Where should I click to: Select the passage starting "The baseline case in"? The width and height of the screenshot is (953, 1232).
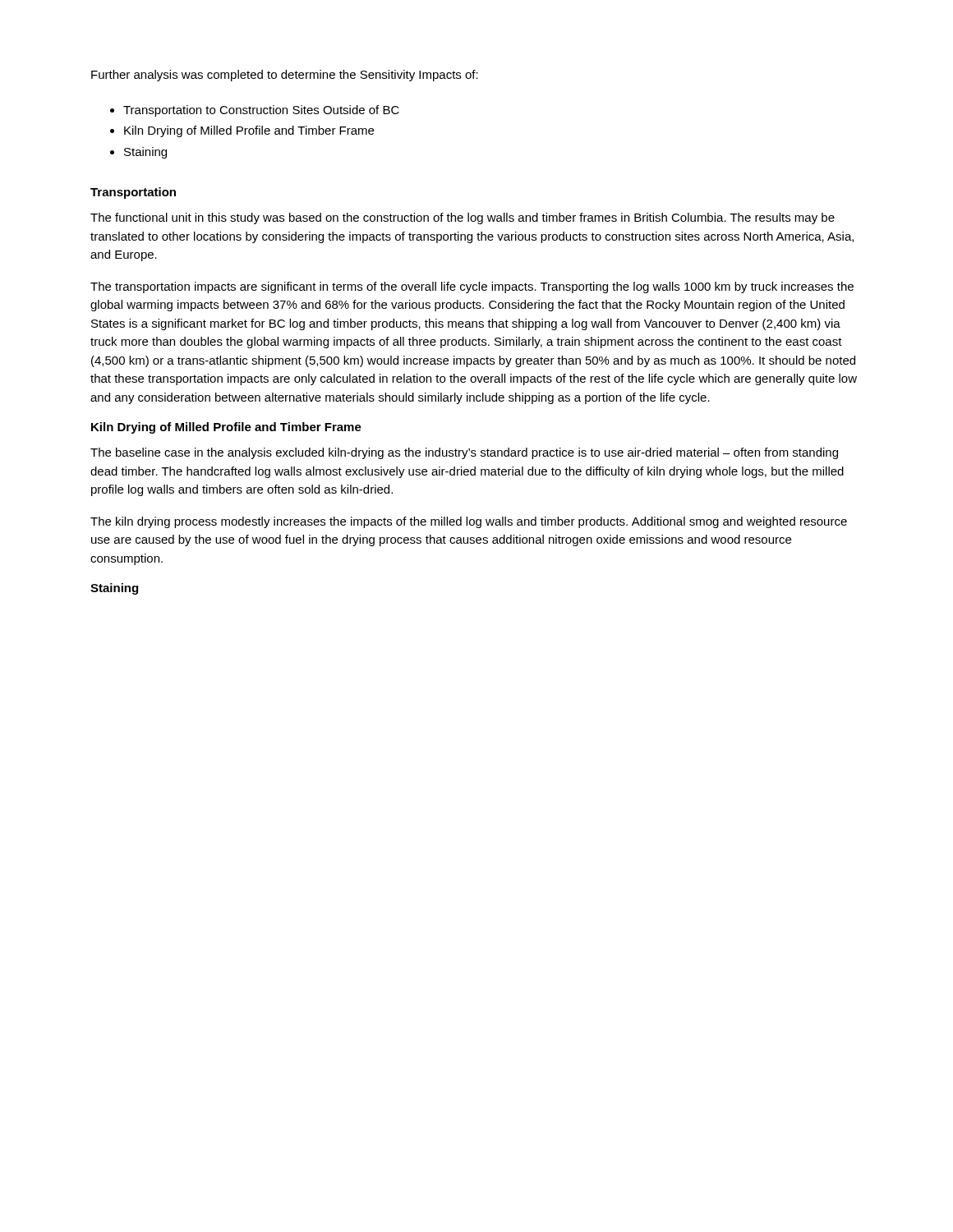pyautogui.click(x=467, y=471)
